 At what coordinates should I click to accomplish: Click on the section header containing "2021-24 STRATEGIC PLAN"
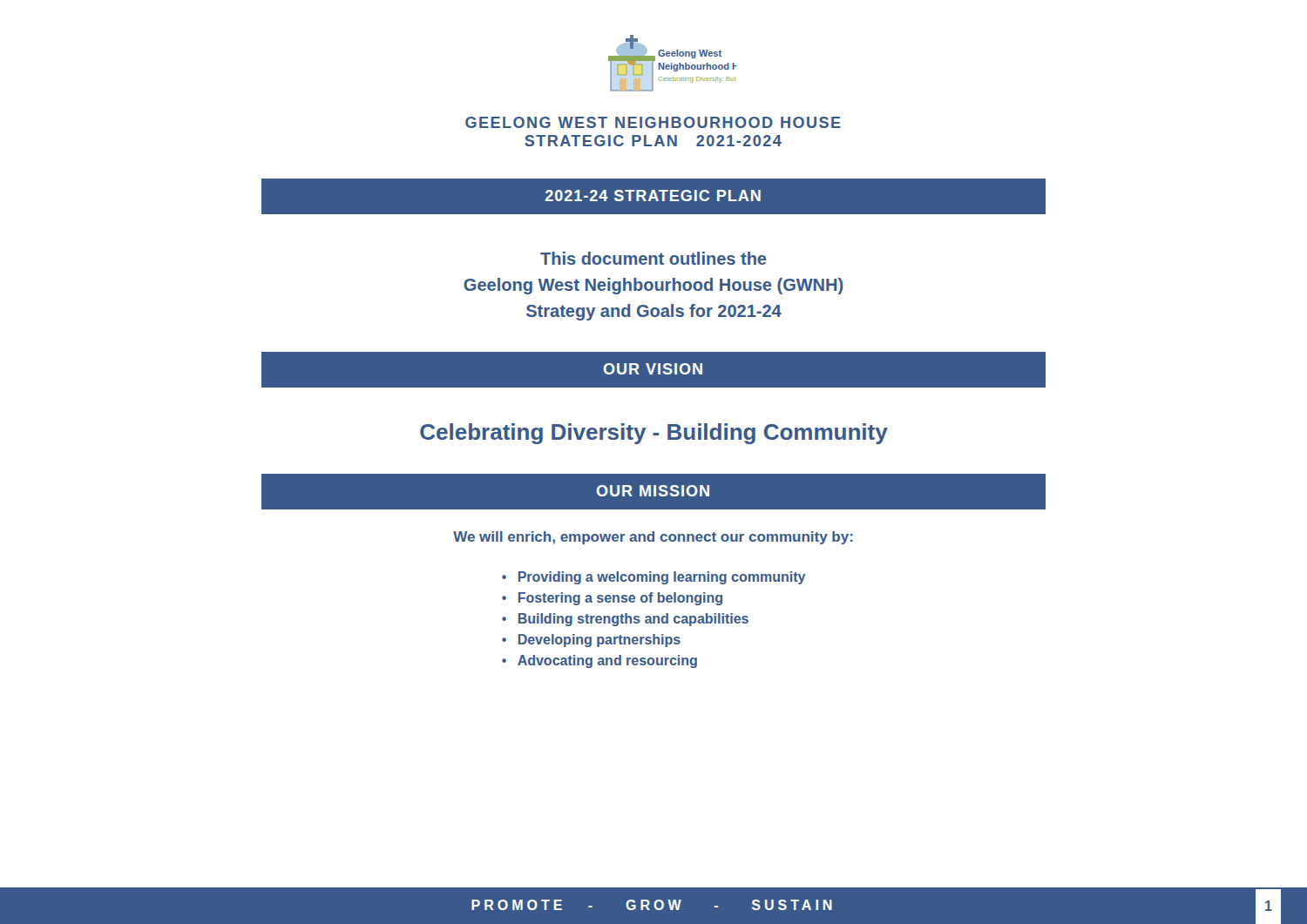[x=654, y=196]
